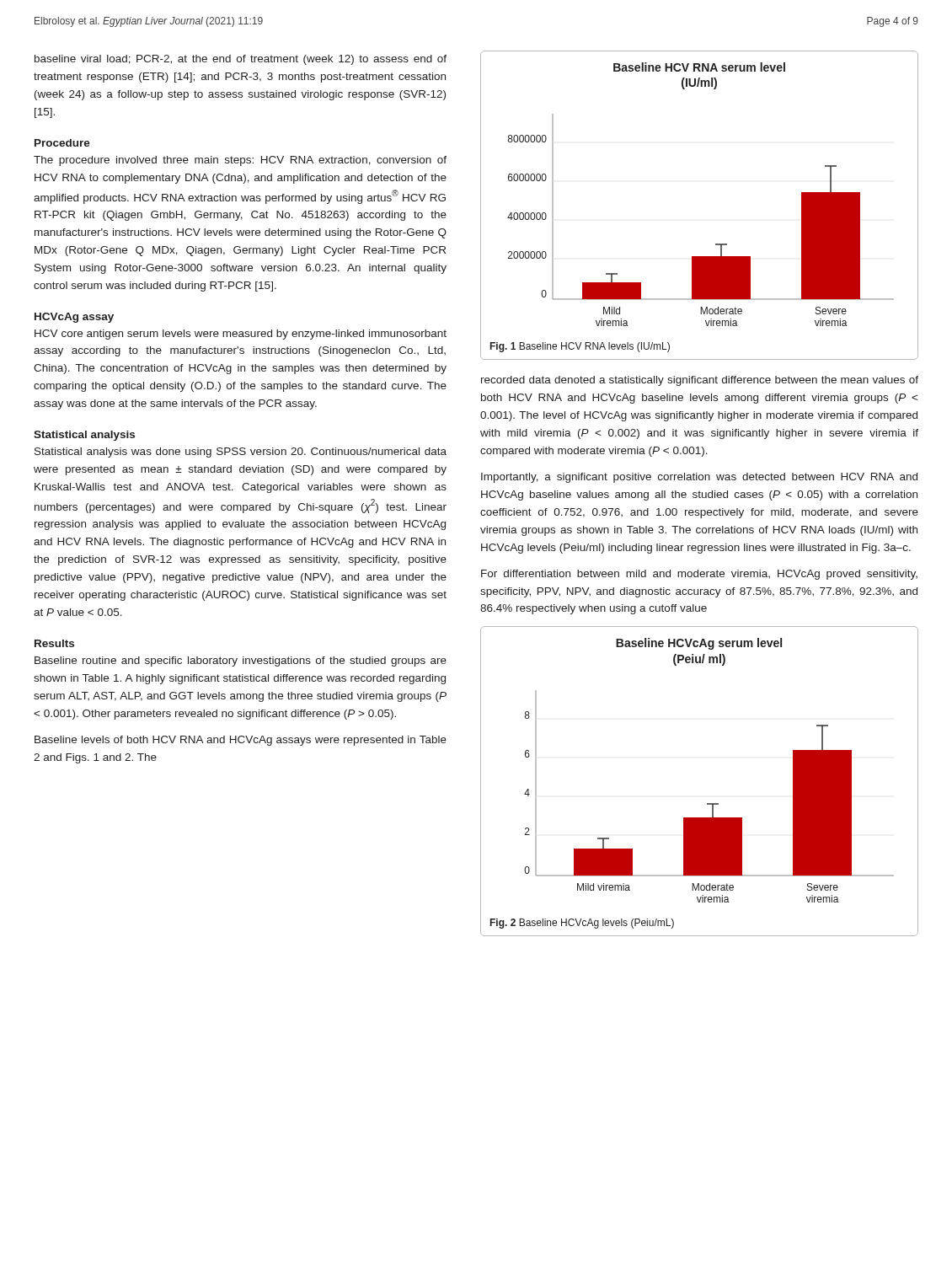Screen dimensions: 1264x952
Task: Find the element starting "Statistical analysis was done using SPSS version 20."
Action: pyautogui.click(x=240, y=532)
